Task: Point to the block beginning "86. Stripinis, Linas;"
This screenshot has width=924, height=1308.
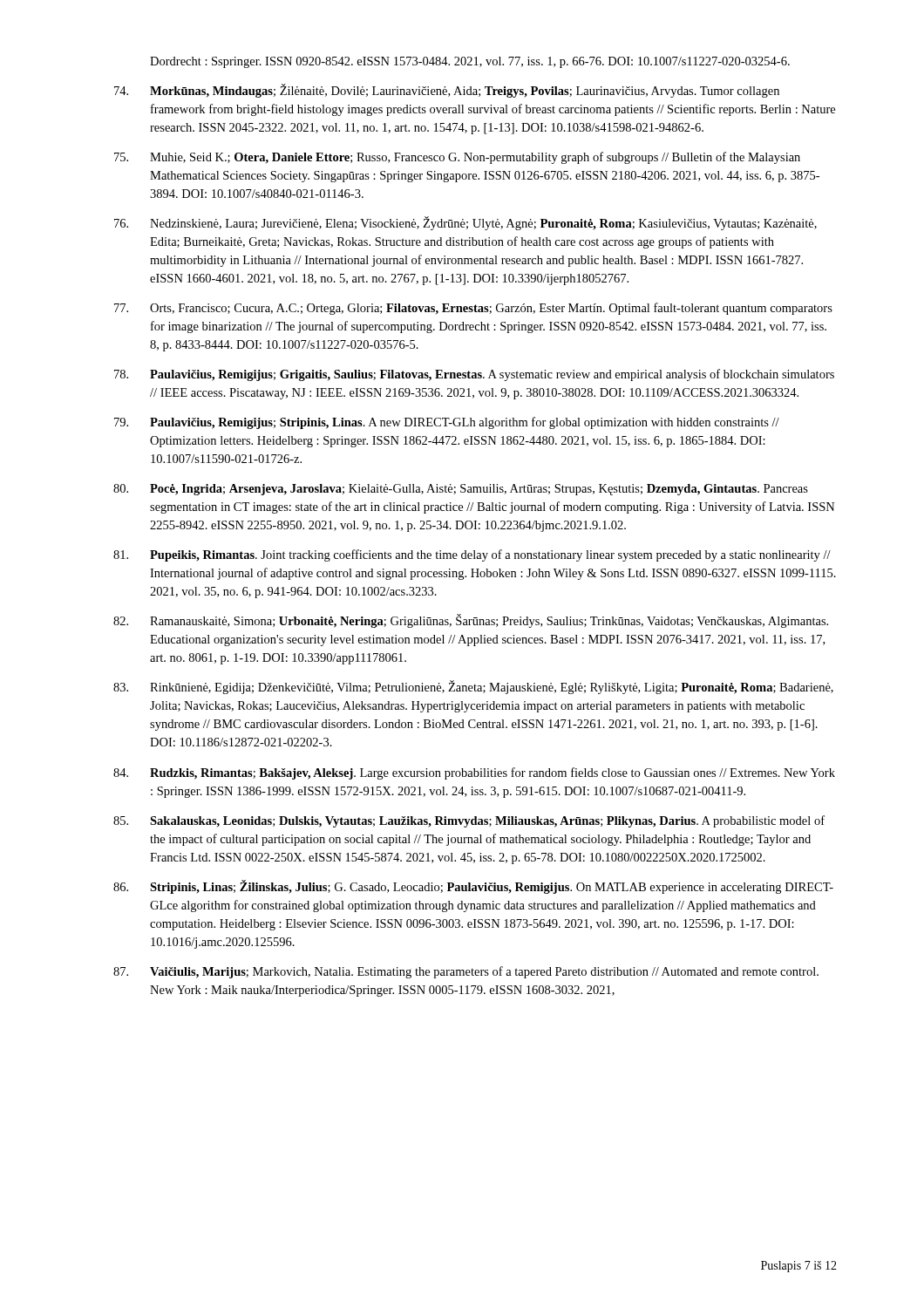Action: [x=475, y=914]
